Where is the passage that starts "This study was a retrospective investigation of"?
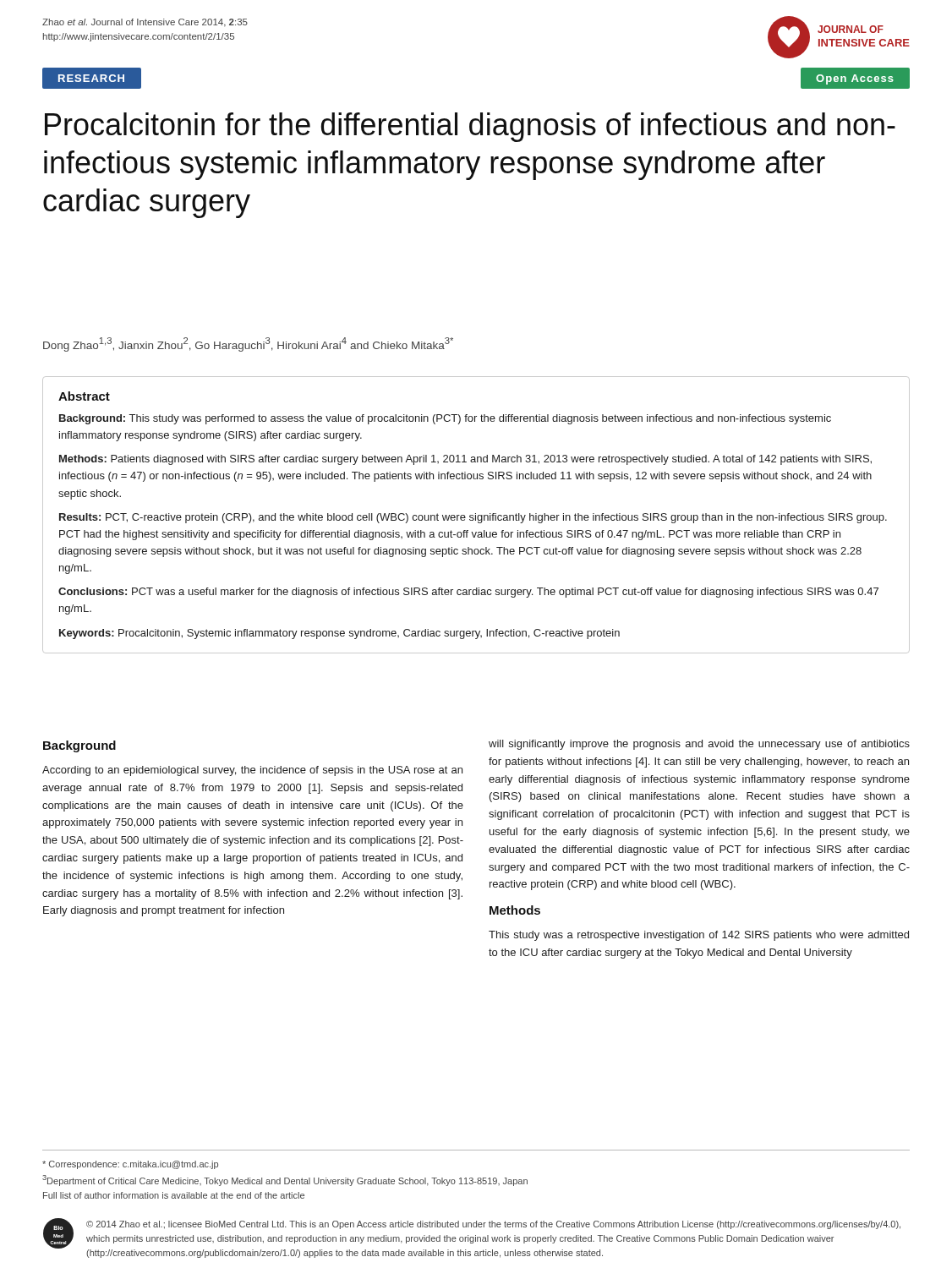Viewport: 952px width, 1268px height. click(x=699, y=944)
